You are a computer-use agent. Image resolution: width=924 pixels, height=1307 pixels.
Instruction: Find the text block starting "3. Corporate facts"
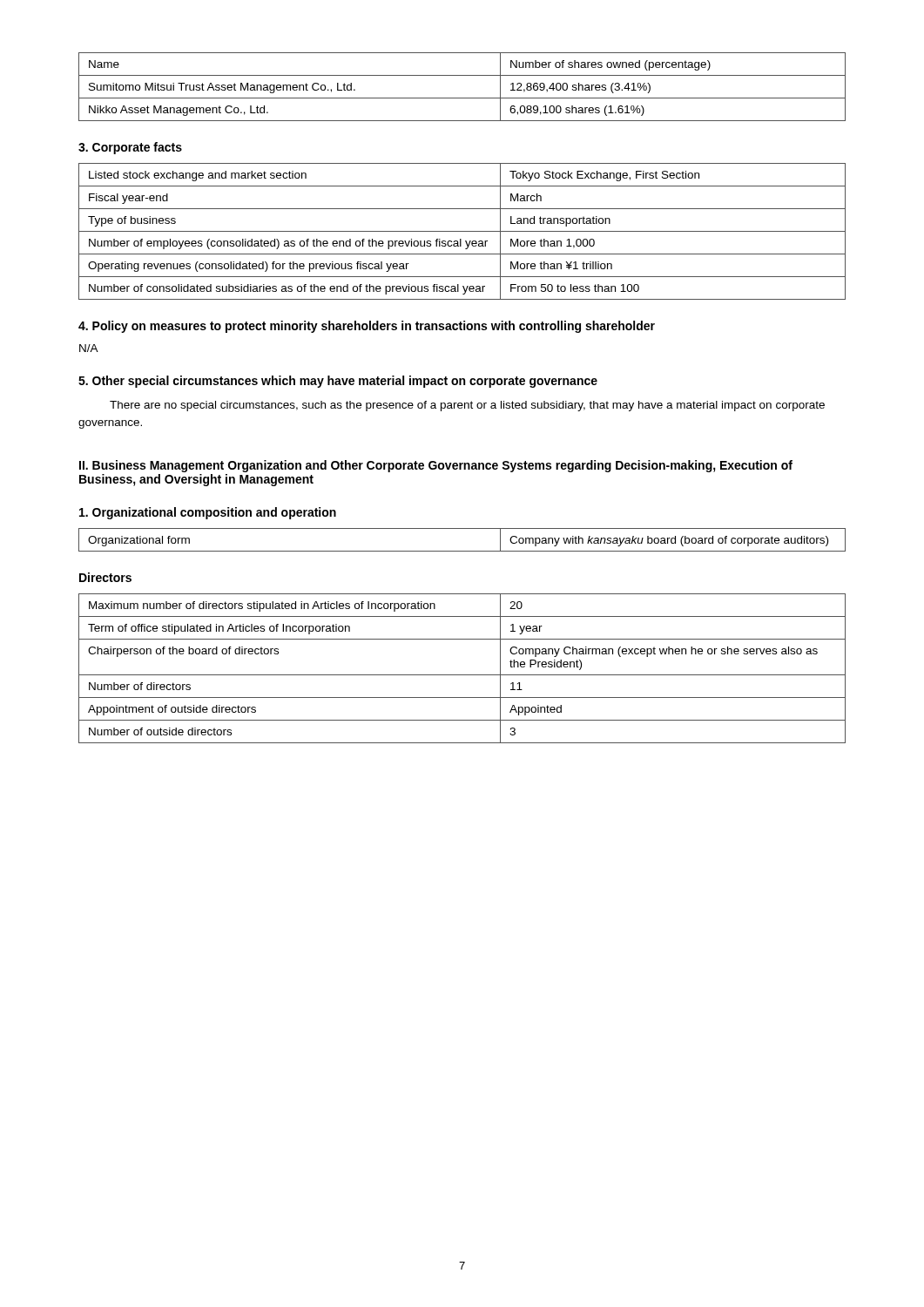(130, 147)
